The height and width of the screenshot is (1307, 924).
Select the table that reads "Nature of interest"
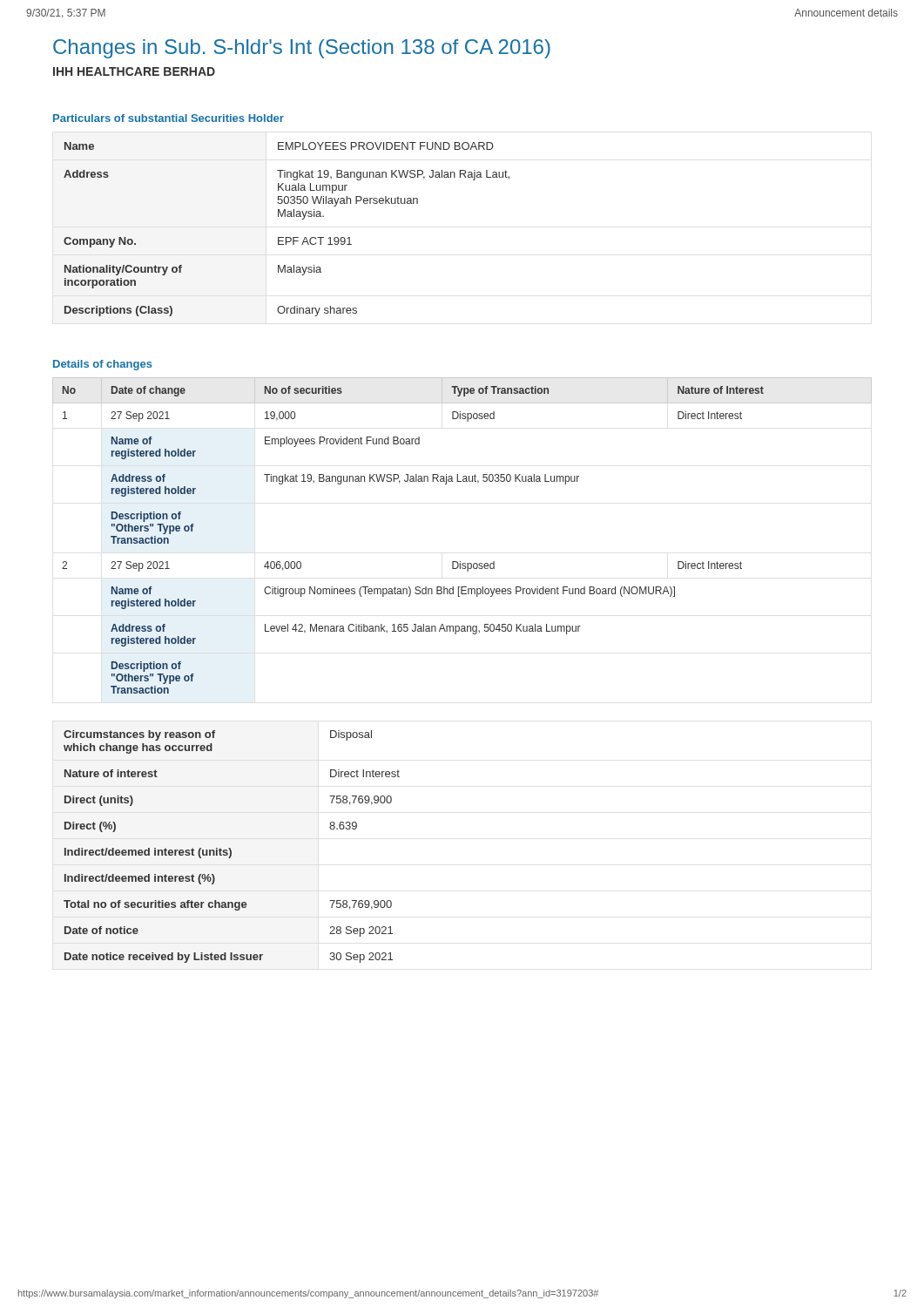462,845
